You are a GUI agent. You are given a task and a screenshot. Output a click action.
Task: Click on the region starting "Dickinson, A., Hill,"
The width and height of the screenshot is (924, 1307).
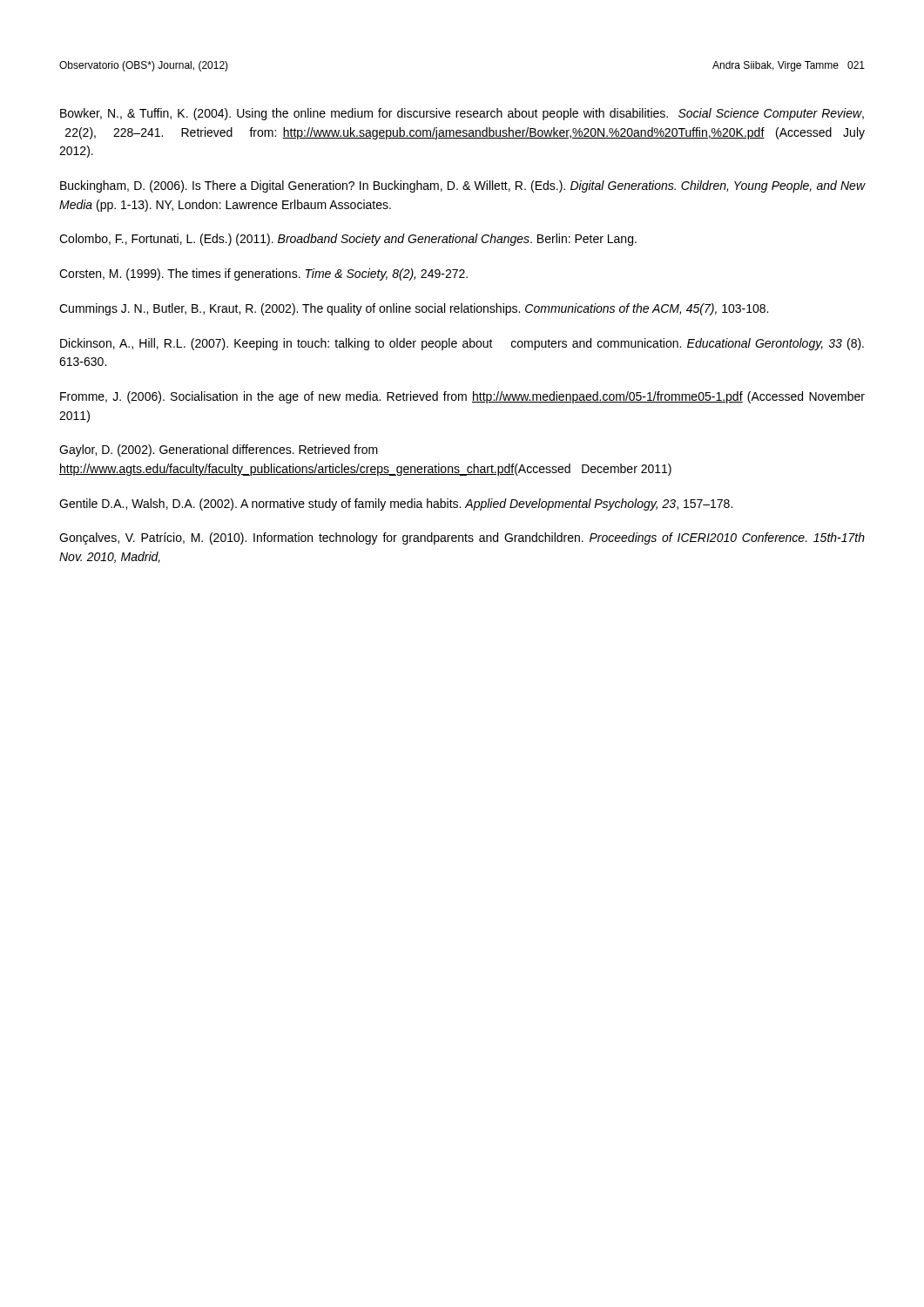pyautogui.click(x=462, y=352)
